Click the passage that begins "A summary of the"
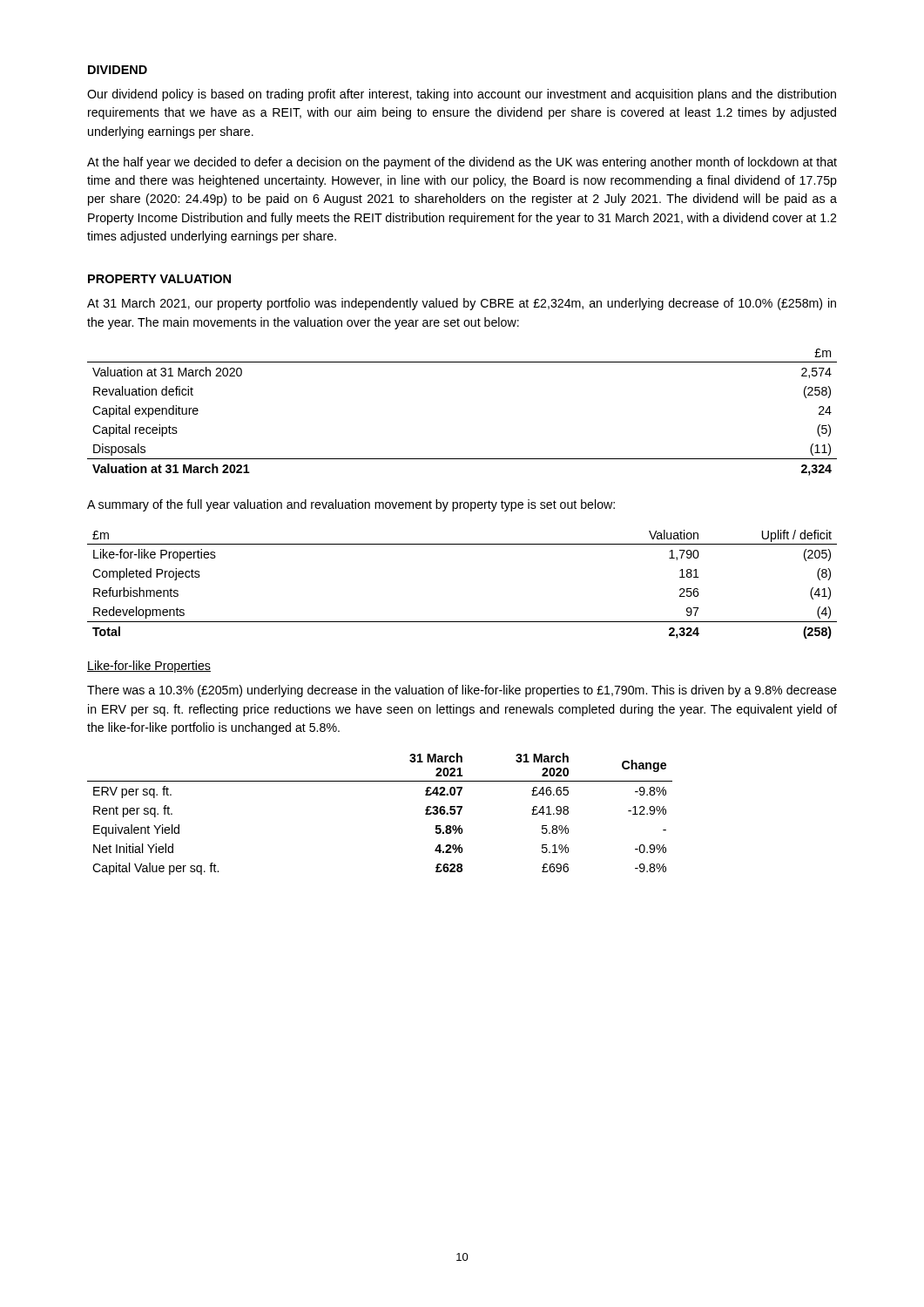This screenshot has height=1307, width=924. coord(352,504)
